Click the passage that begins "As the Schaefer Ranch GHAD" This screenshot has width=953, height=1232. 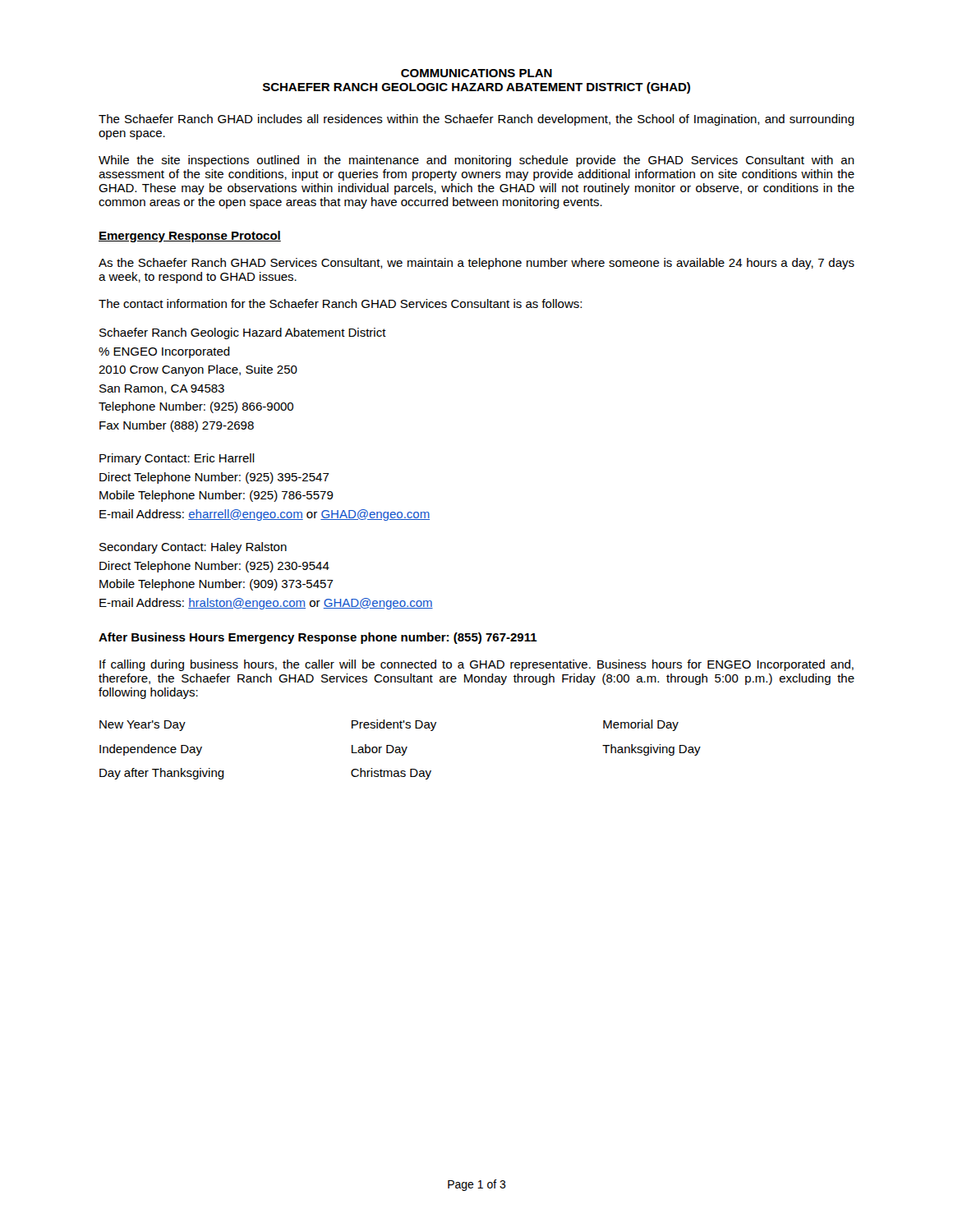tap(476, 269)
